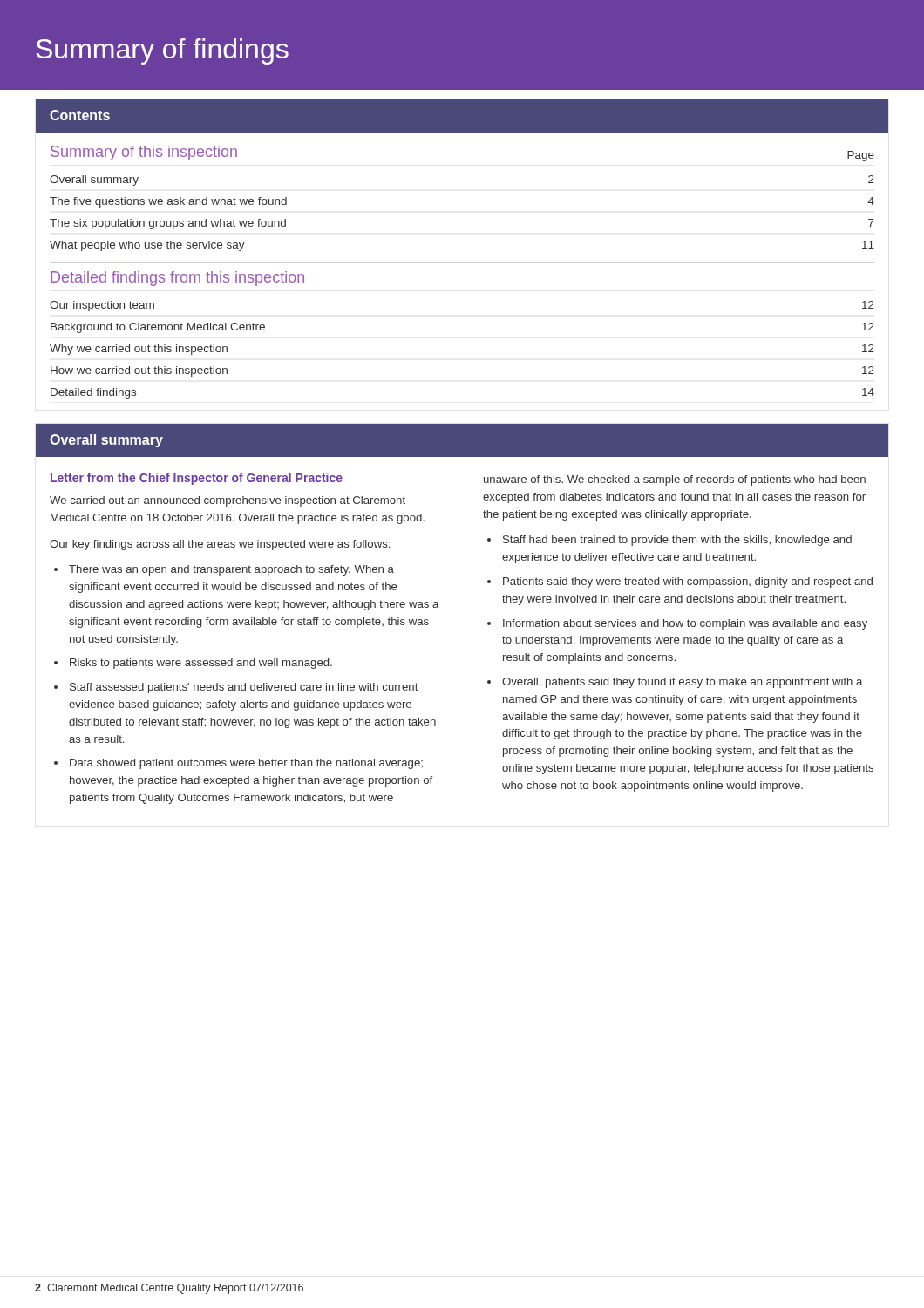Click on the section header containing "Detailed findings from"
This screenshot has height=1308, width=924.
click(x=177, y=277)
